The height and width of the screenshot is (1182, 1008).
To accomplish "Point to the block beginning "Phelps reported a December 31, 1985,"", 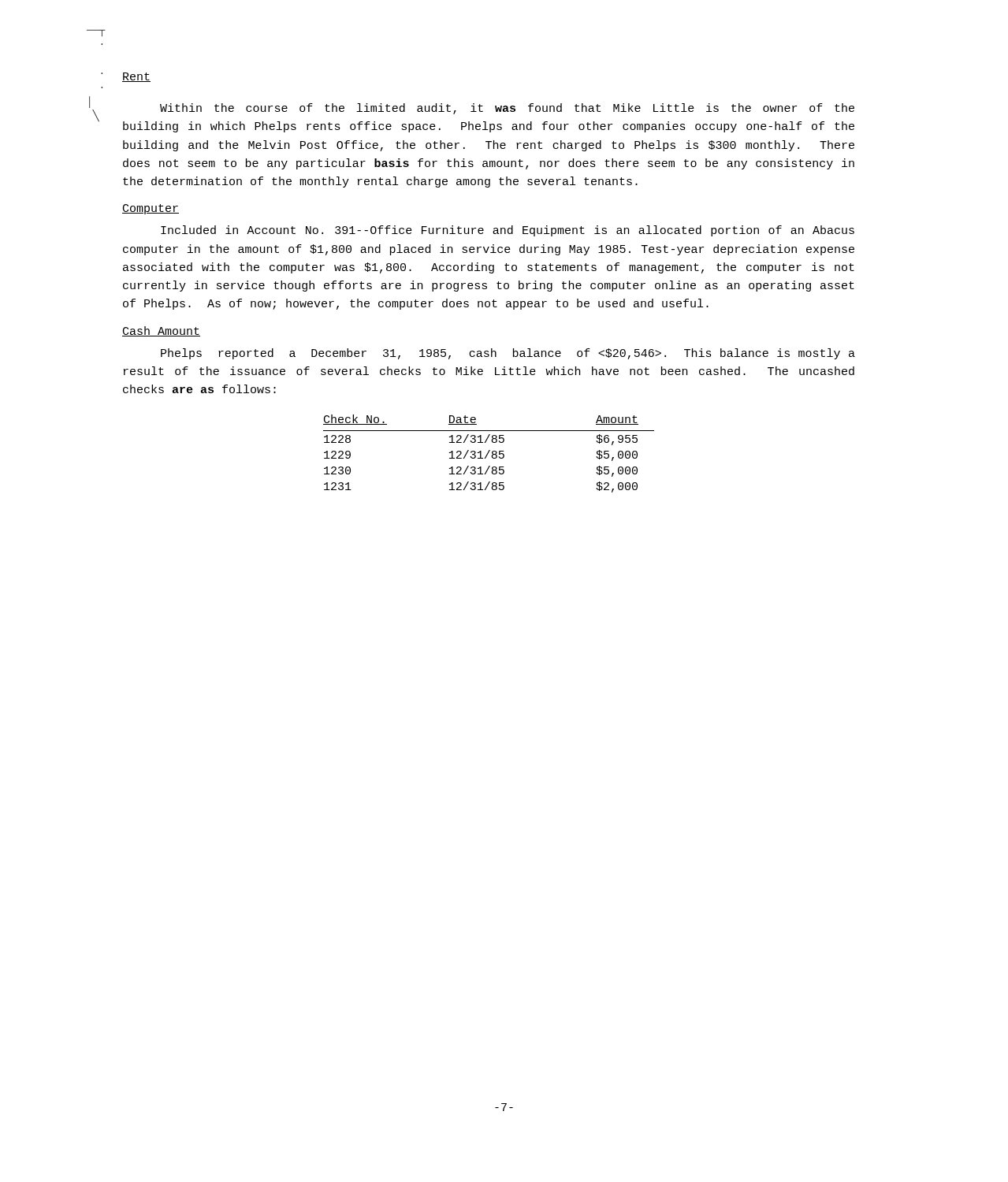I will click(x=489, y=372).
